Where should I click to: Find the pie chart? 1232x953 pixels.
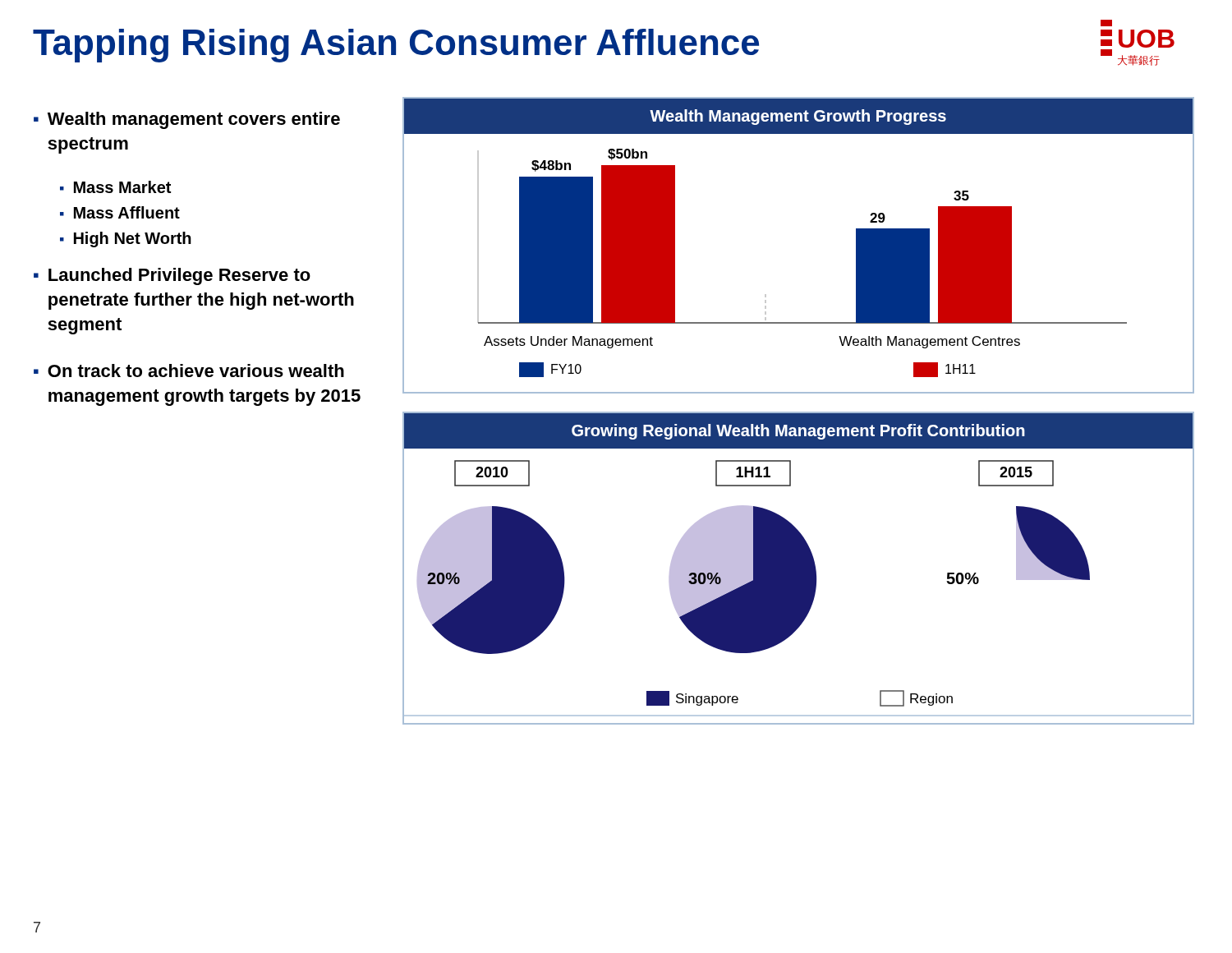pos(798,568)
